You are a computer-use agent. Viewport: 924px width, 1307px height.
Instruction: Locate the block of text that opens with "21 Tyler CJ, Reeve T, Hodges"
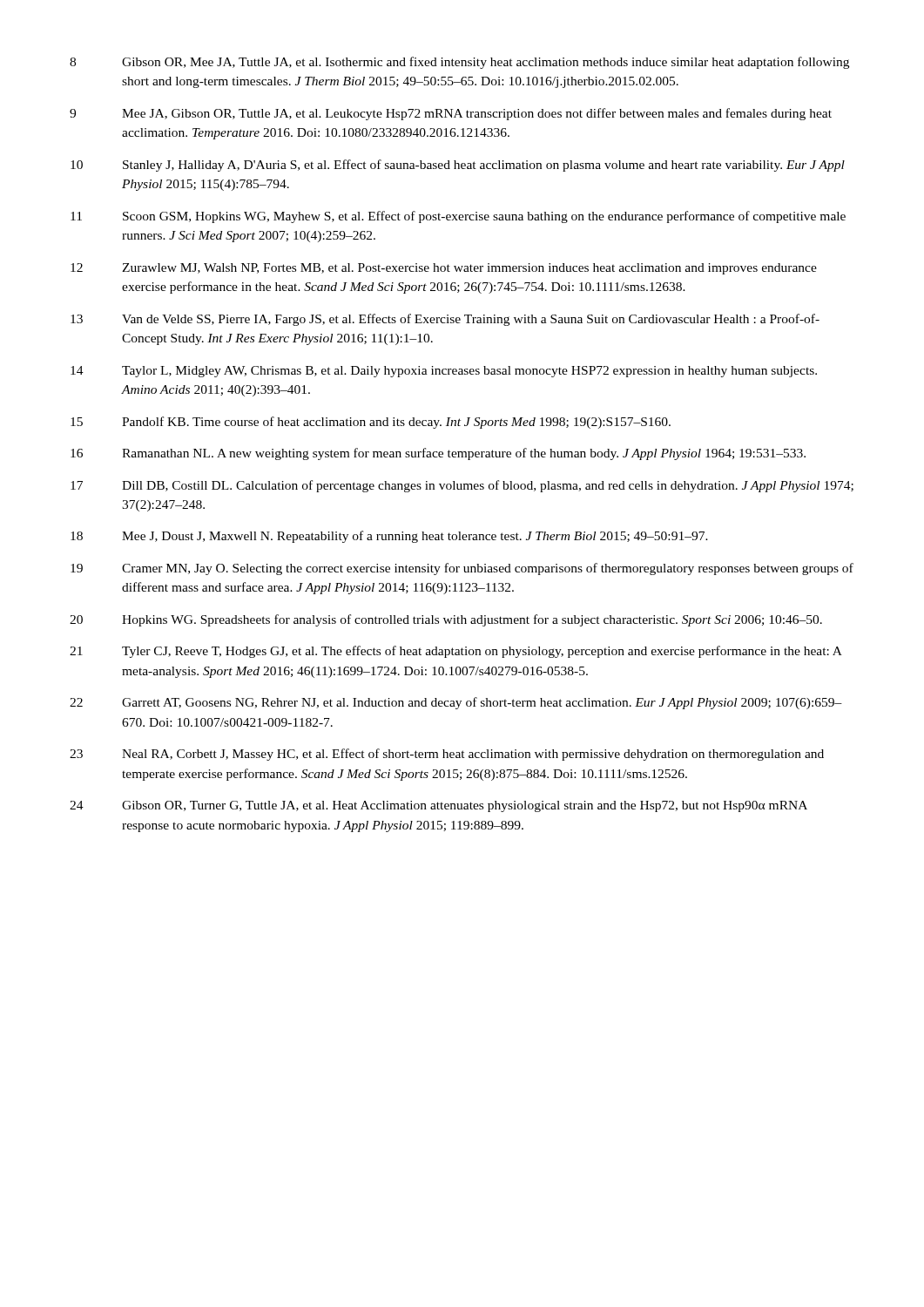(x=462, y=661)
